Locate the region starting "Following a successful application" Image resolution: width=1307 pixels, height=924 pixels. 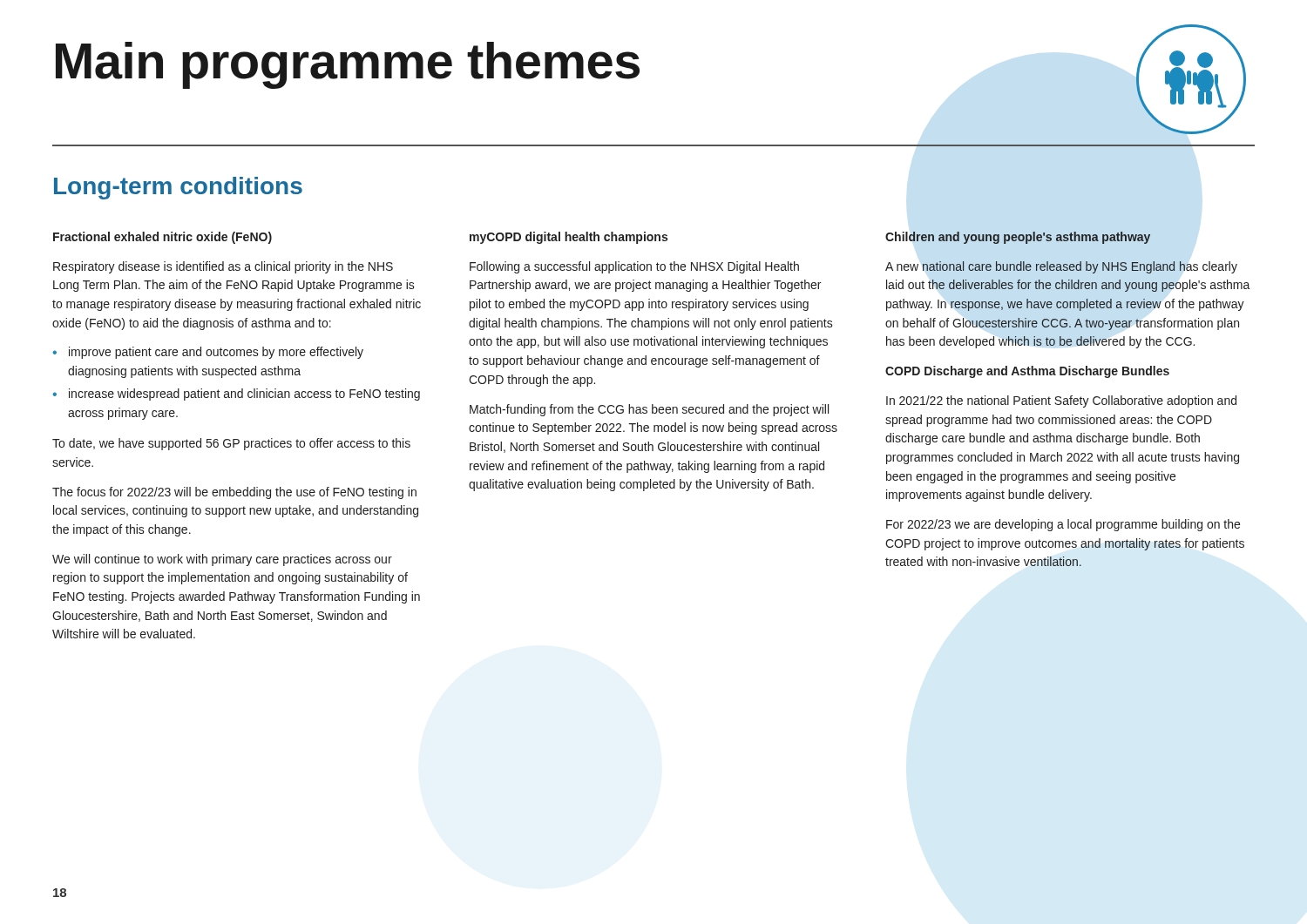tap(654, 376)
